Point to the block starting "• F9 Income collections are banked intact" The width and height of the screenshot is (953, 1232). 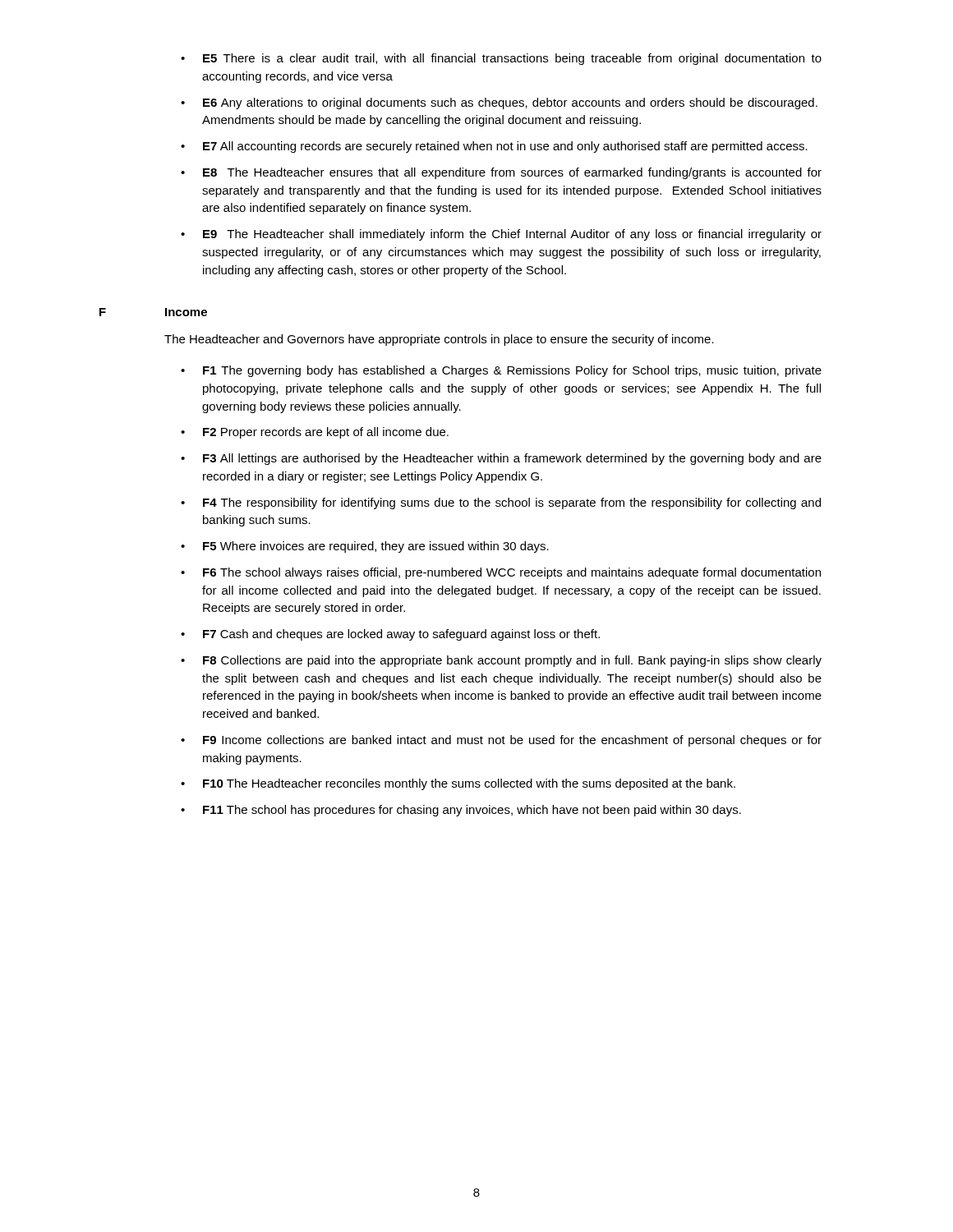click(x=501, y=749)
